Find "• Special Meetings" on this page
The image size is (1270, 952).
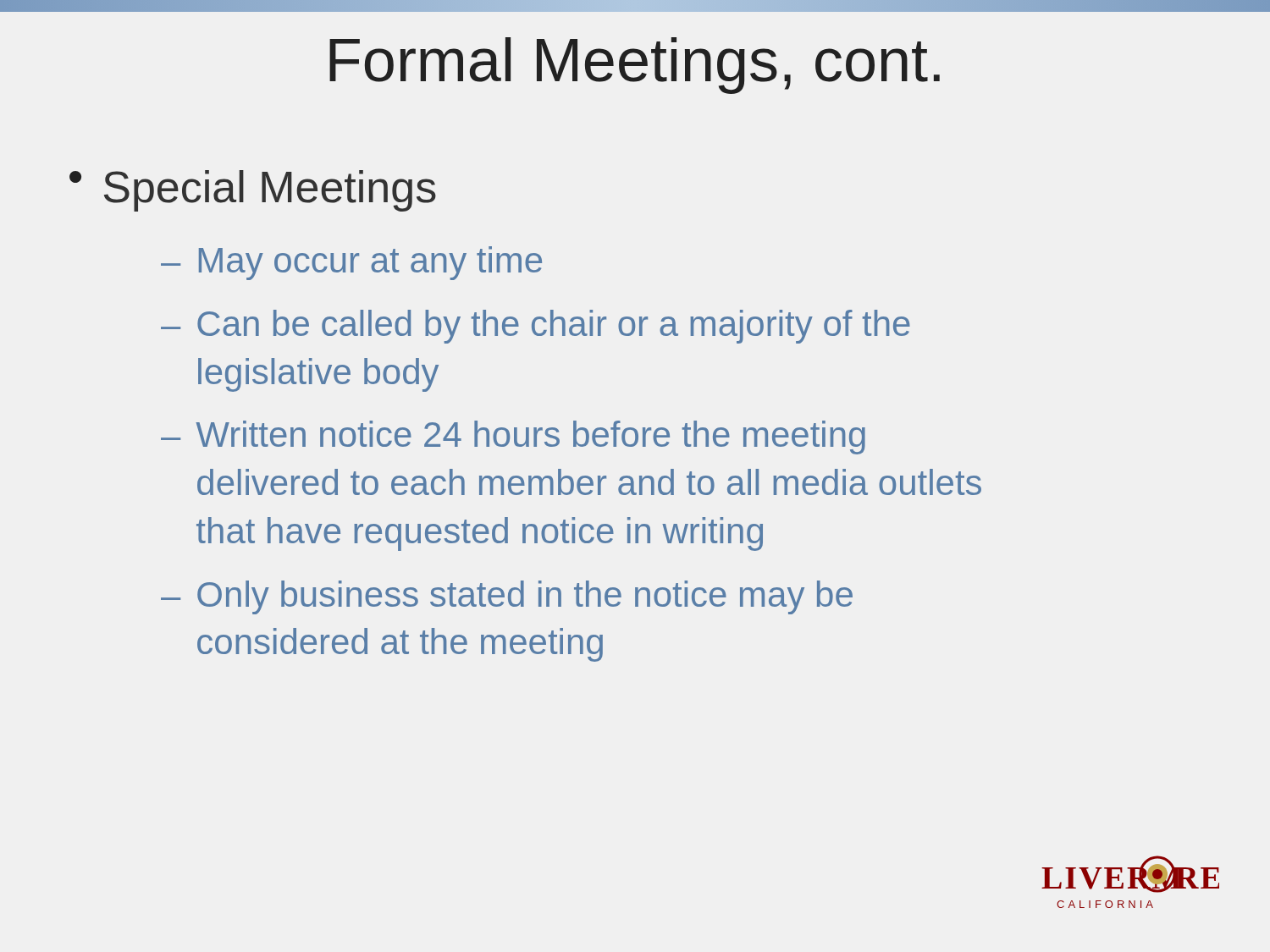coord(252,187)
